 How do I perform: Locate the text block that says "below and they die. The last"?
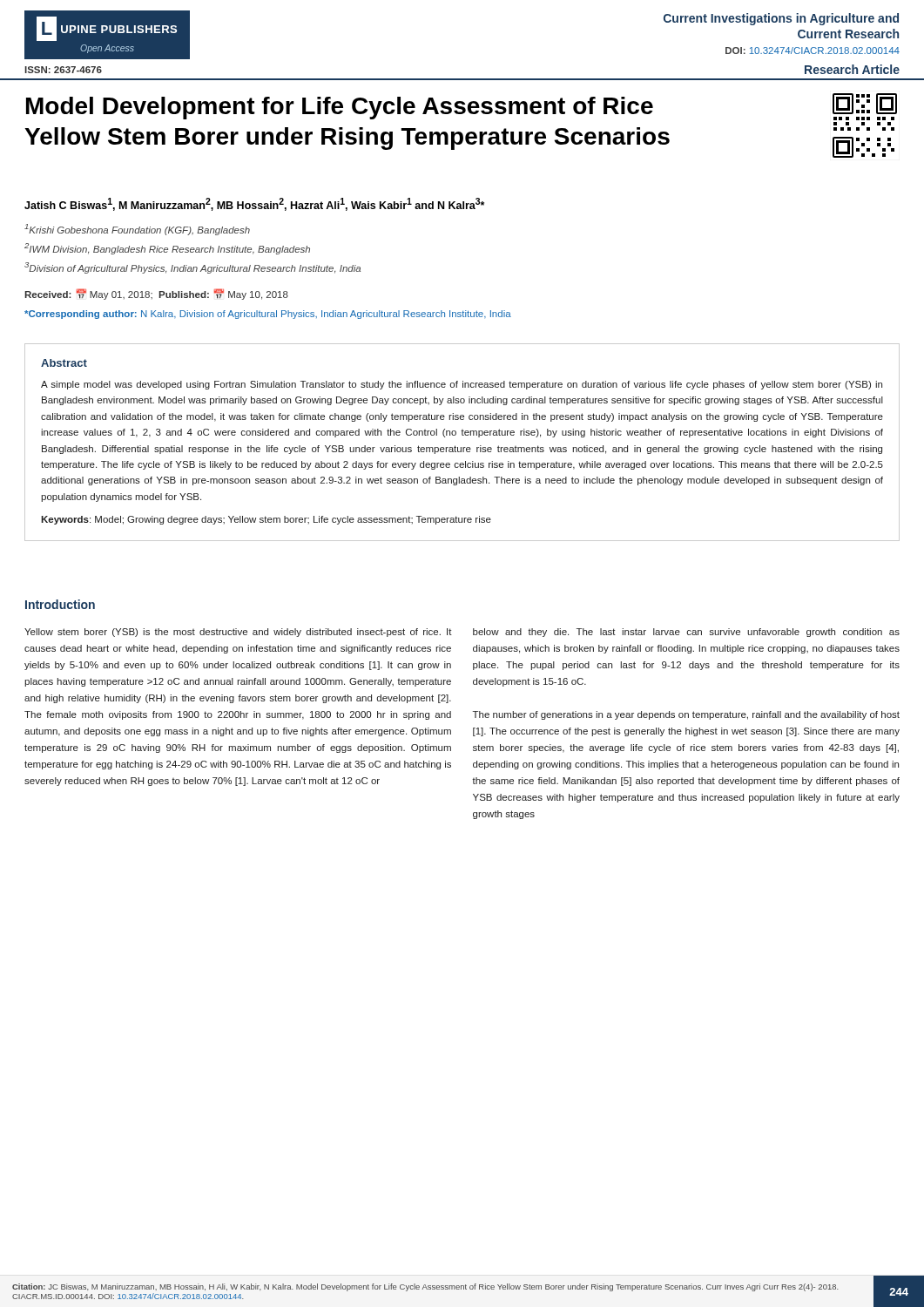[686, 723]
